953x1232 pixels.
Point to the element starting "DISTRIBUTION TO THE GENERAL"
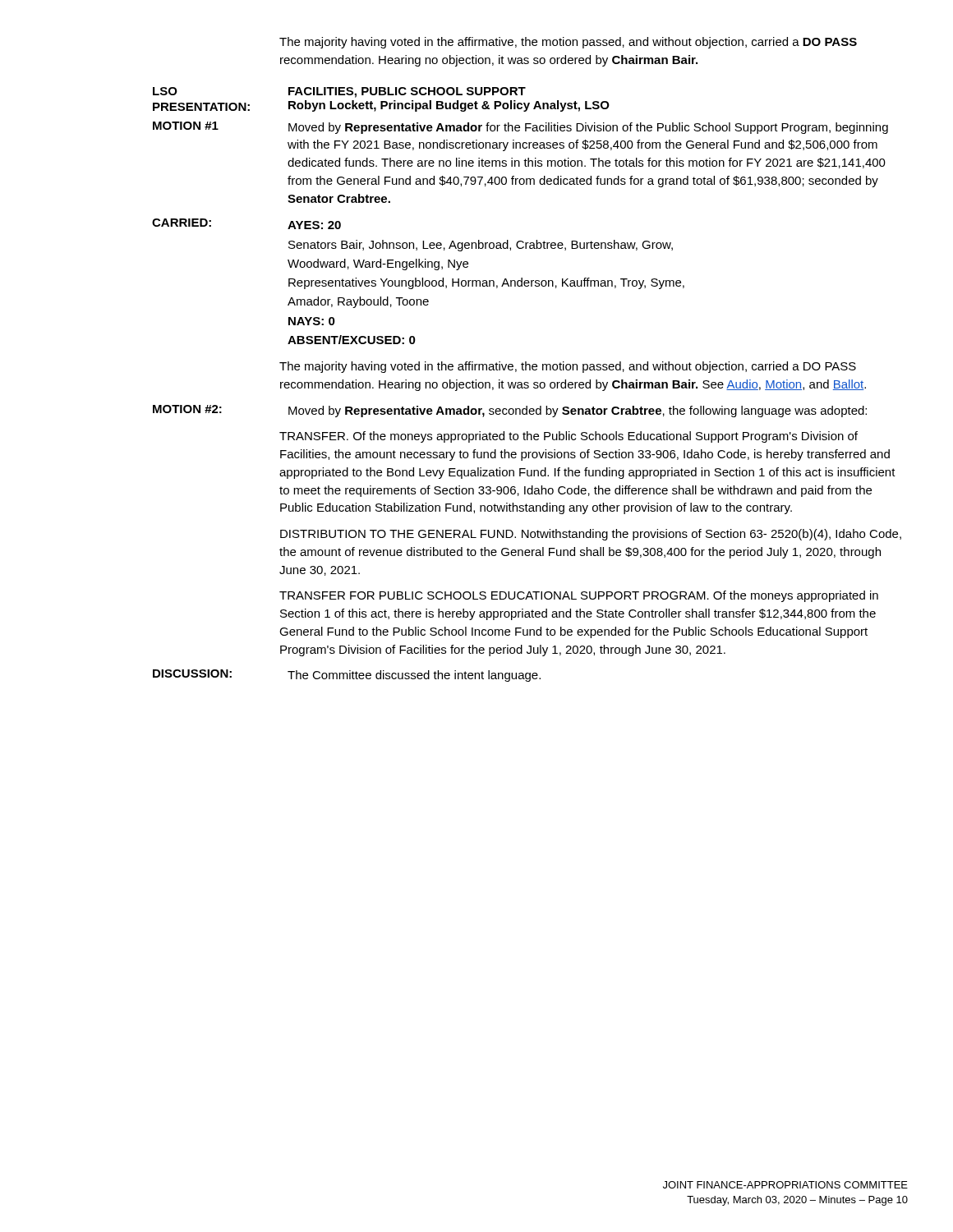(591, 551)
